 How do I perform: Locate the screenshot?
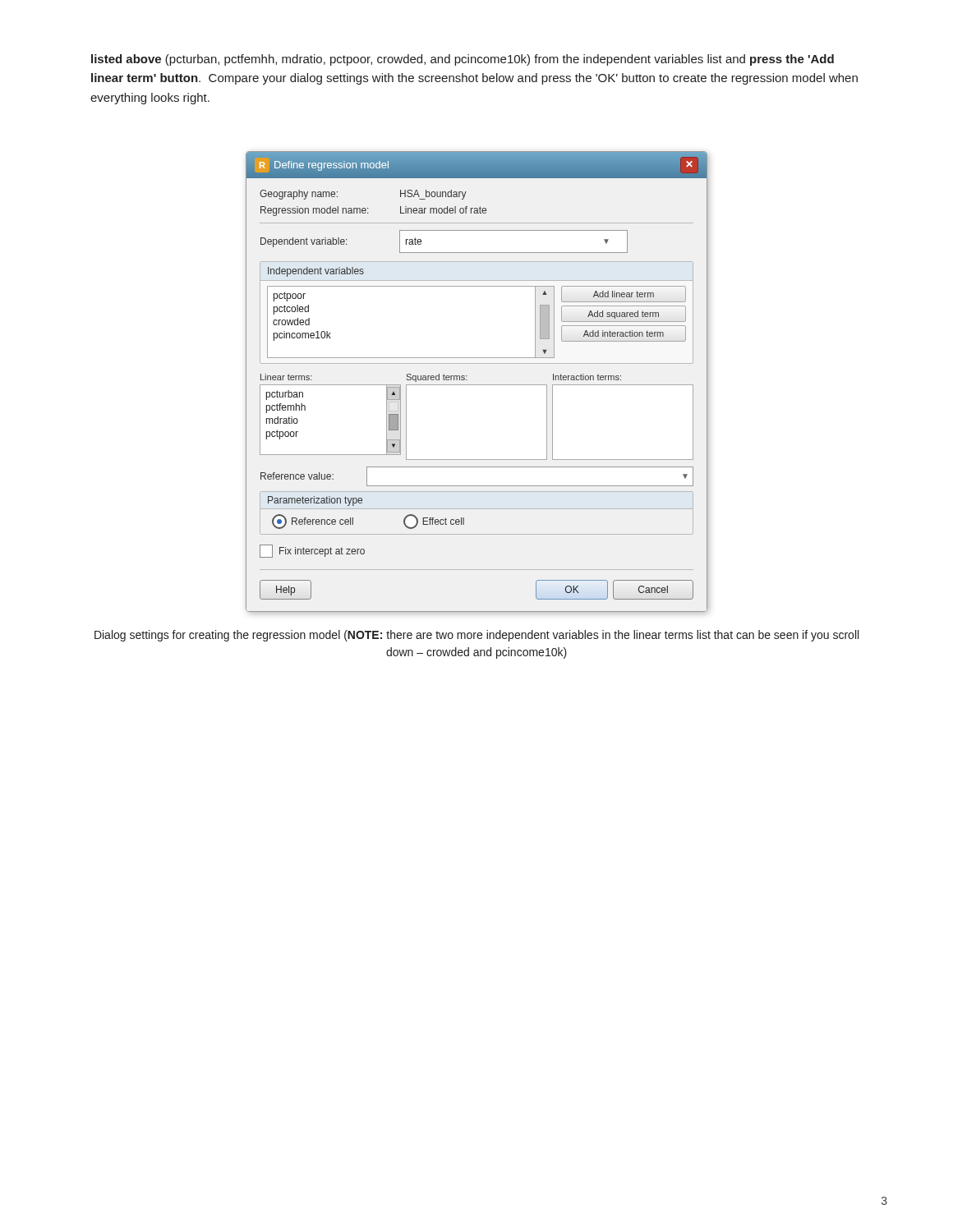[x=476, y=369]
